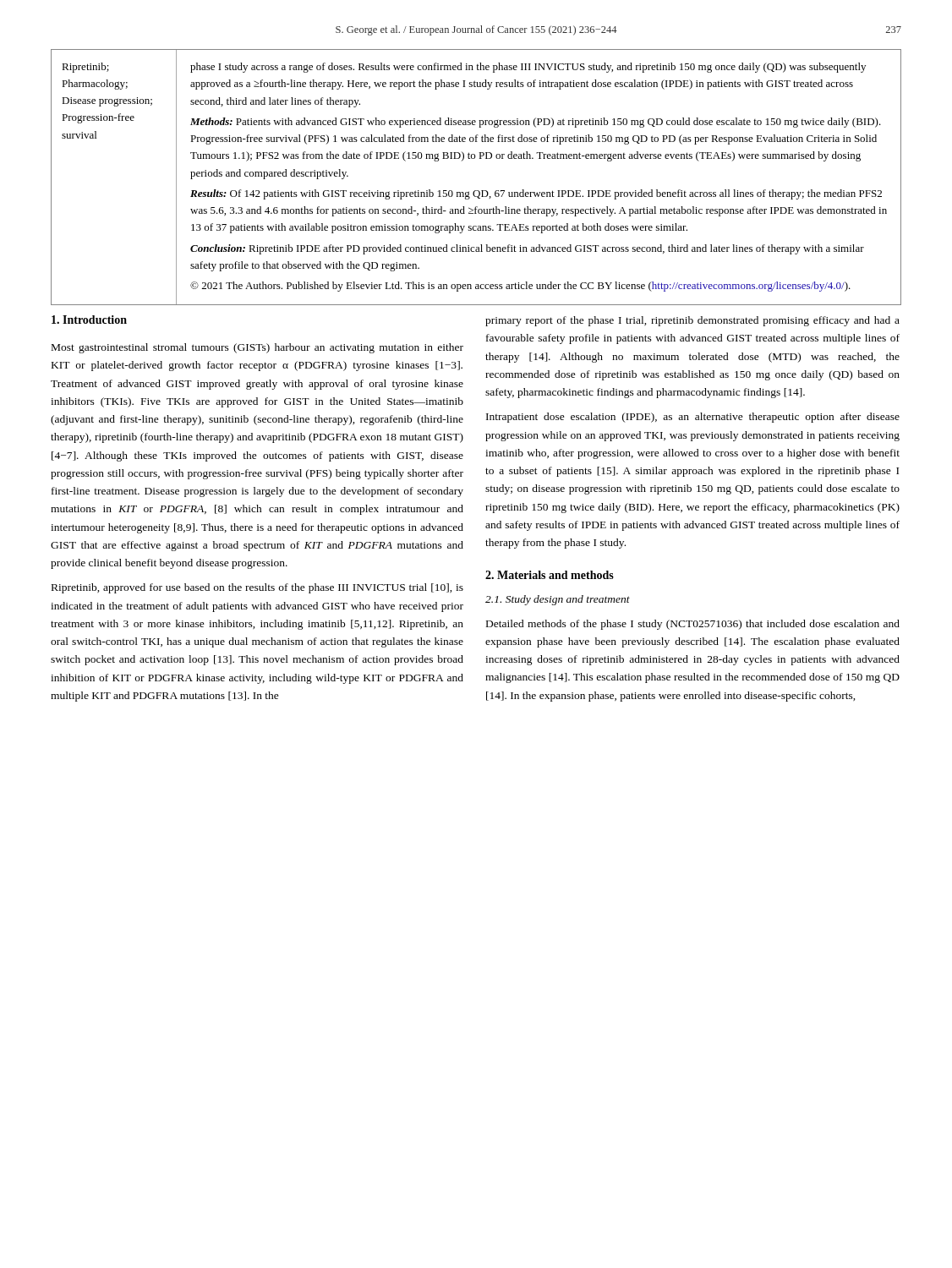Click the section header that begins "2.1. Study design"
Screen dimensions: 1268x952
(x=557, y=599)
